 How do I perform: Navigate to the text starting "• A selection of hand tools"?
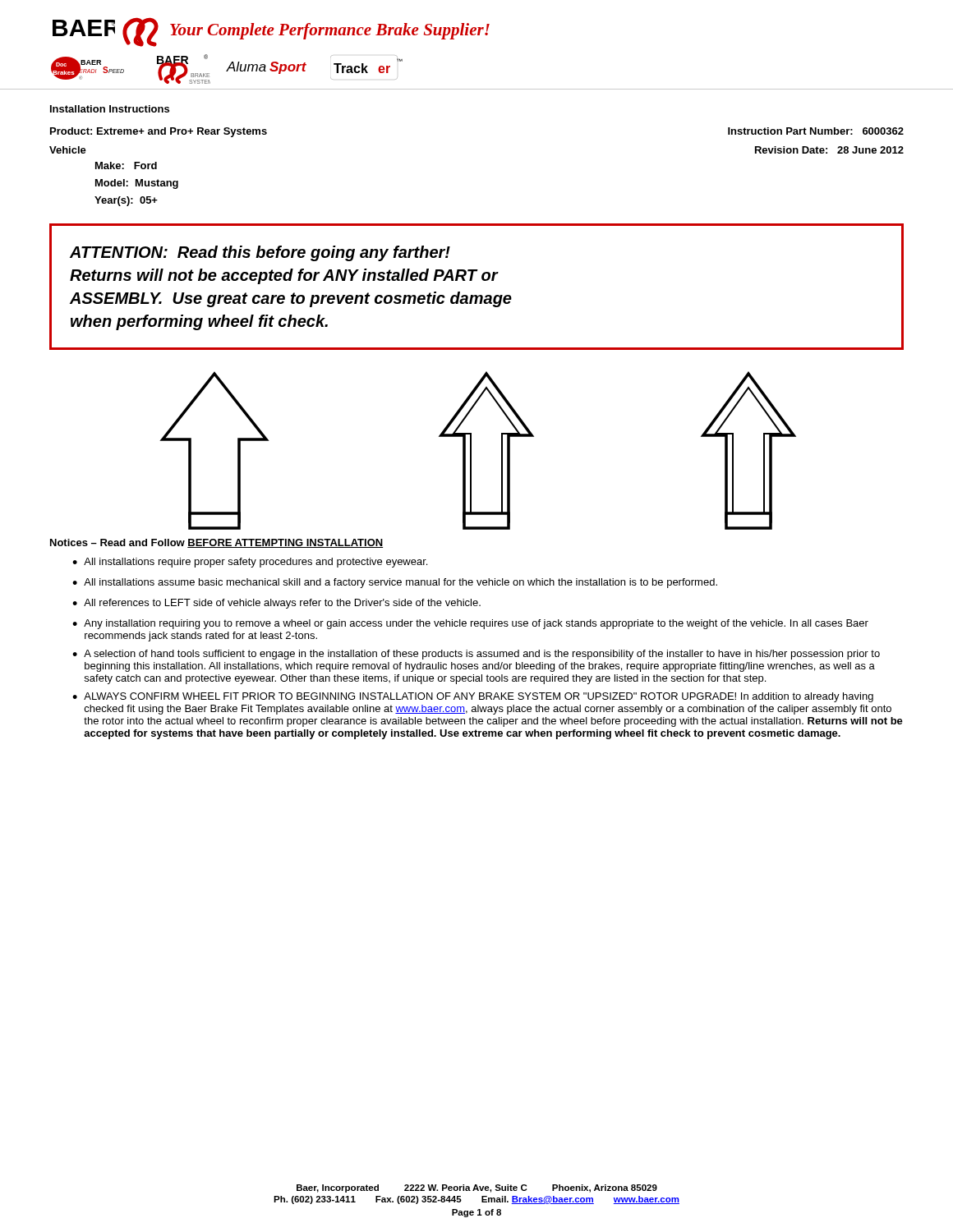tap(488, 666)
